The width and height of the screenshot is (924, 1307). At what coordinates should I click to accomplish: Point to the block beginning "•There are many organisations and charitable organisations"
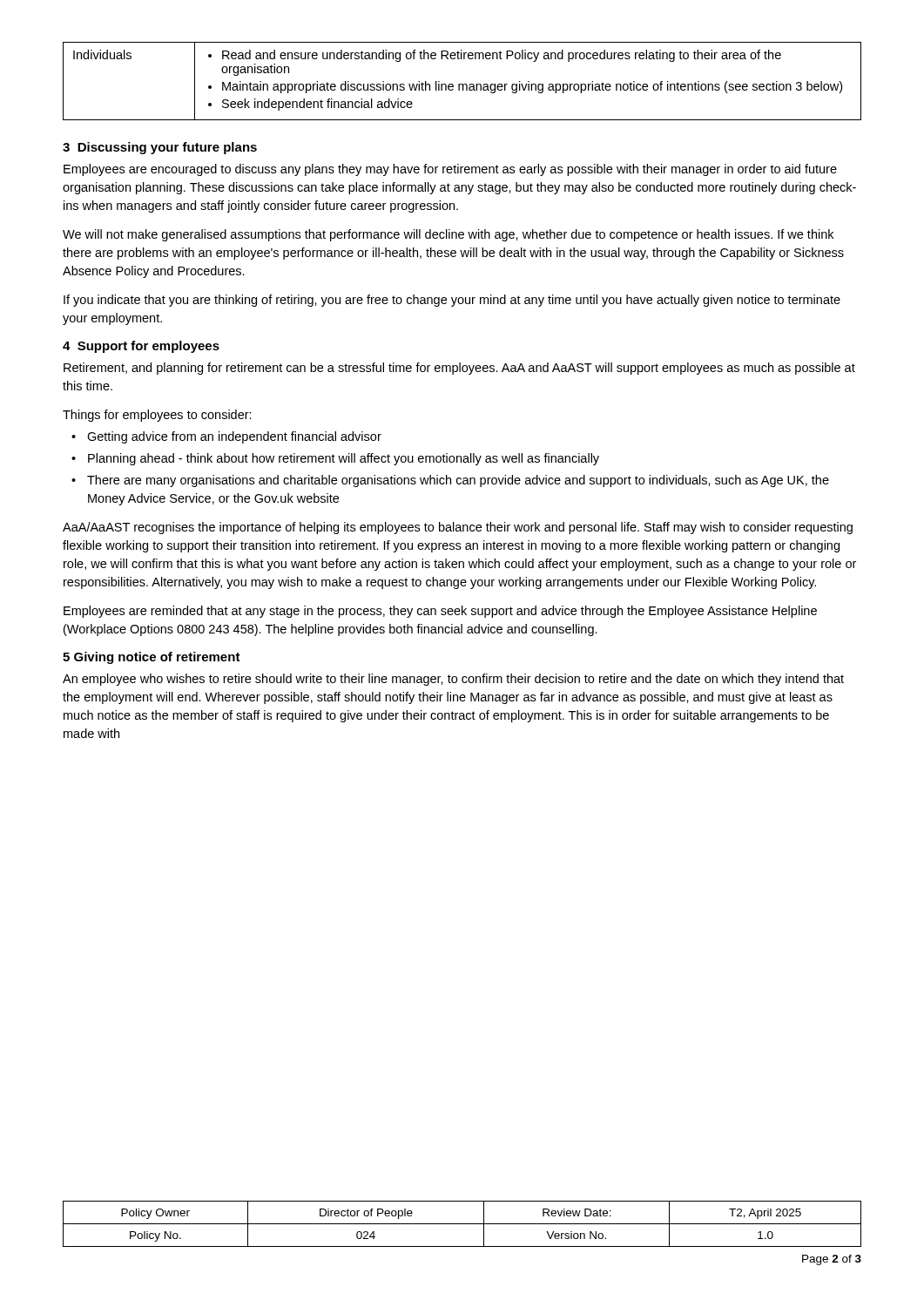466,490
